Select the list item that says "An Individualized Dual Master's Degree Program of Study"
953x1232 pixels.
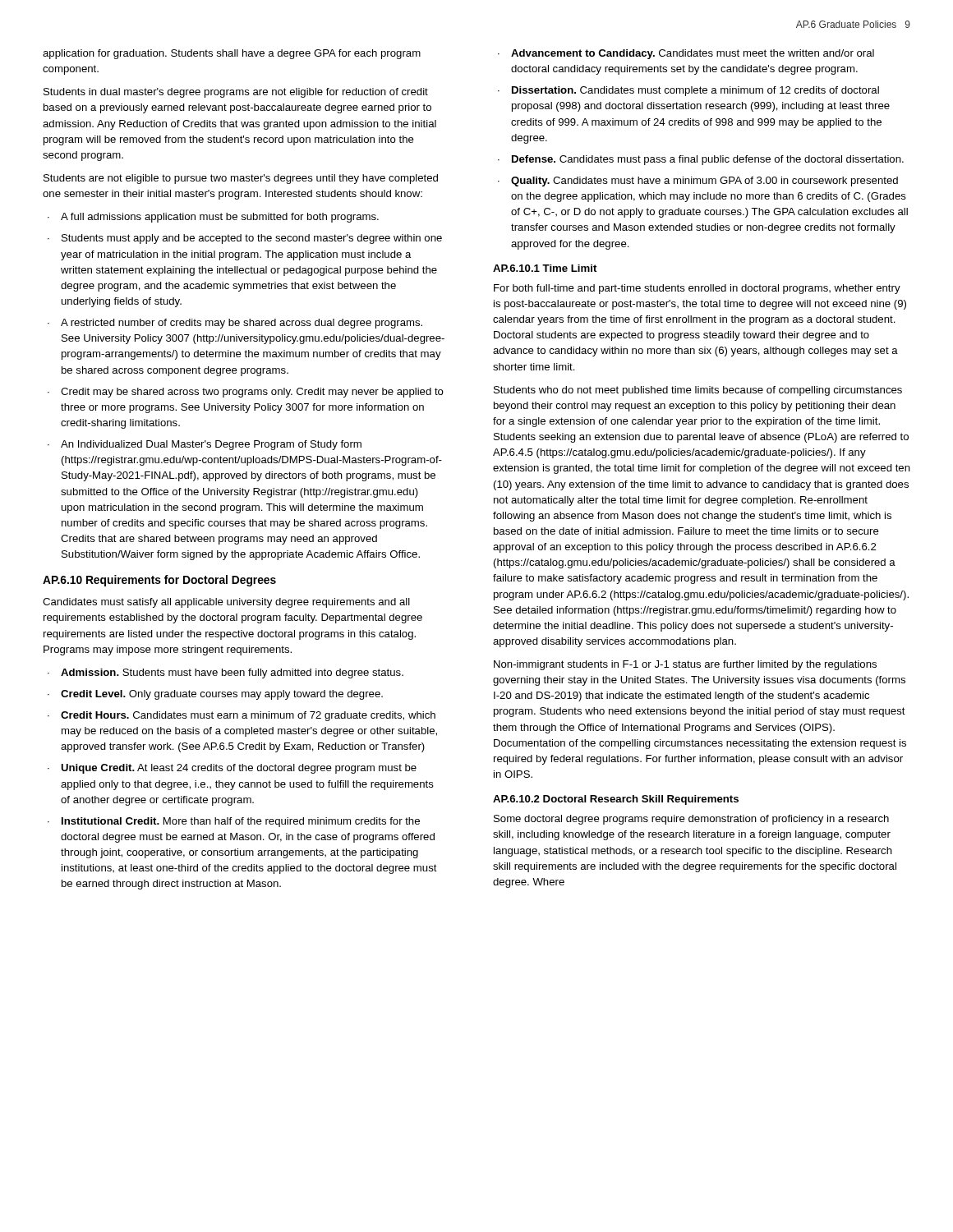pos(251,499)
